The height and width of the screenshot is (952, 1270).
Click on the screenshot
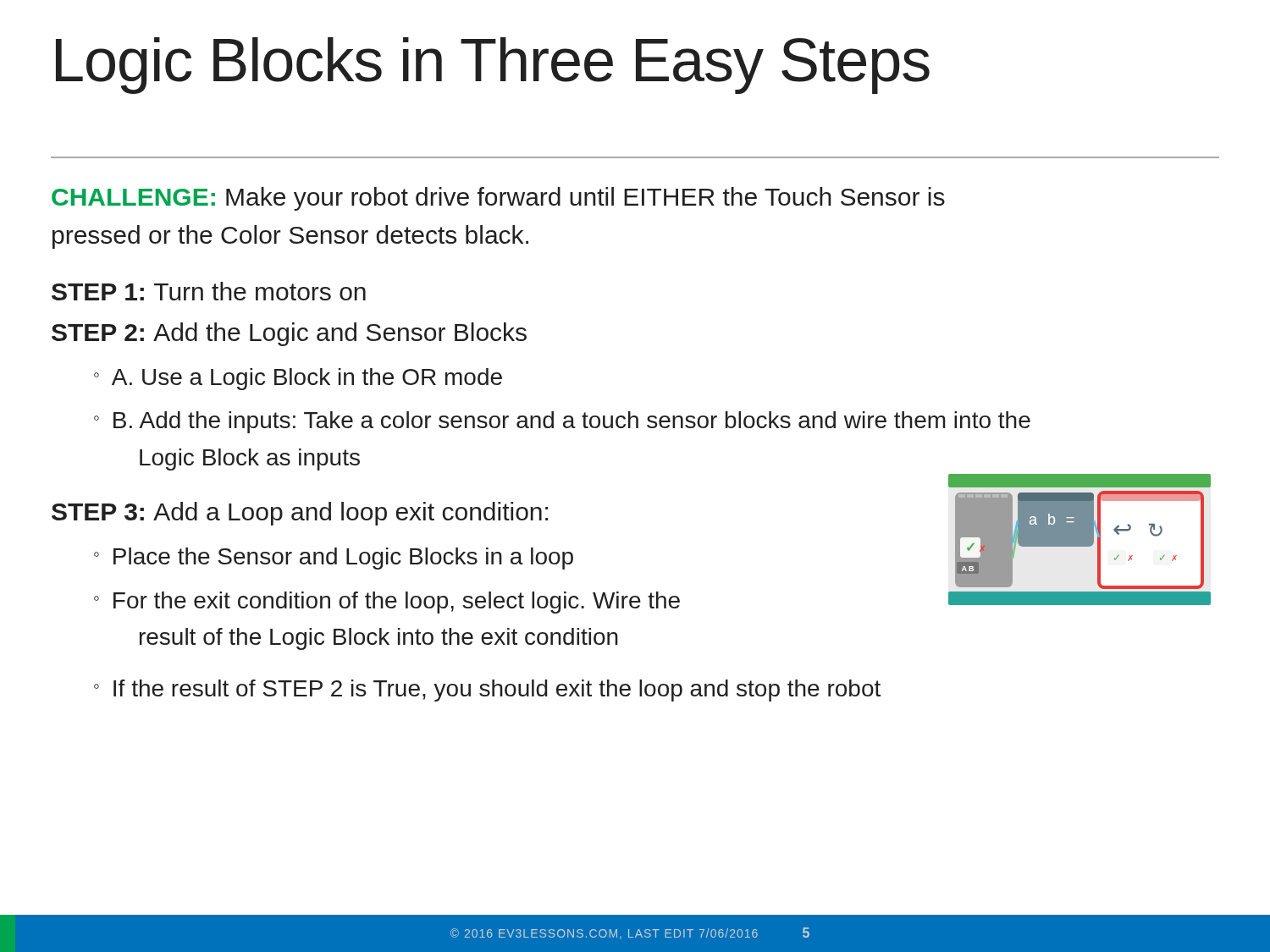point(1084,541)
